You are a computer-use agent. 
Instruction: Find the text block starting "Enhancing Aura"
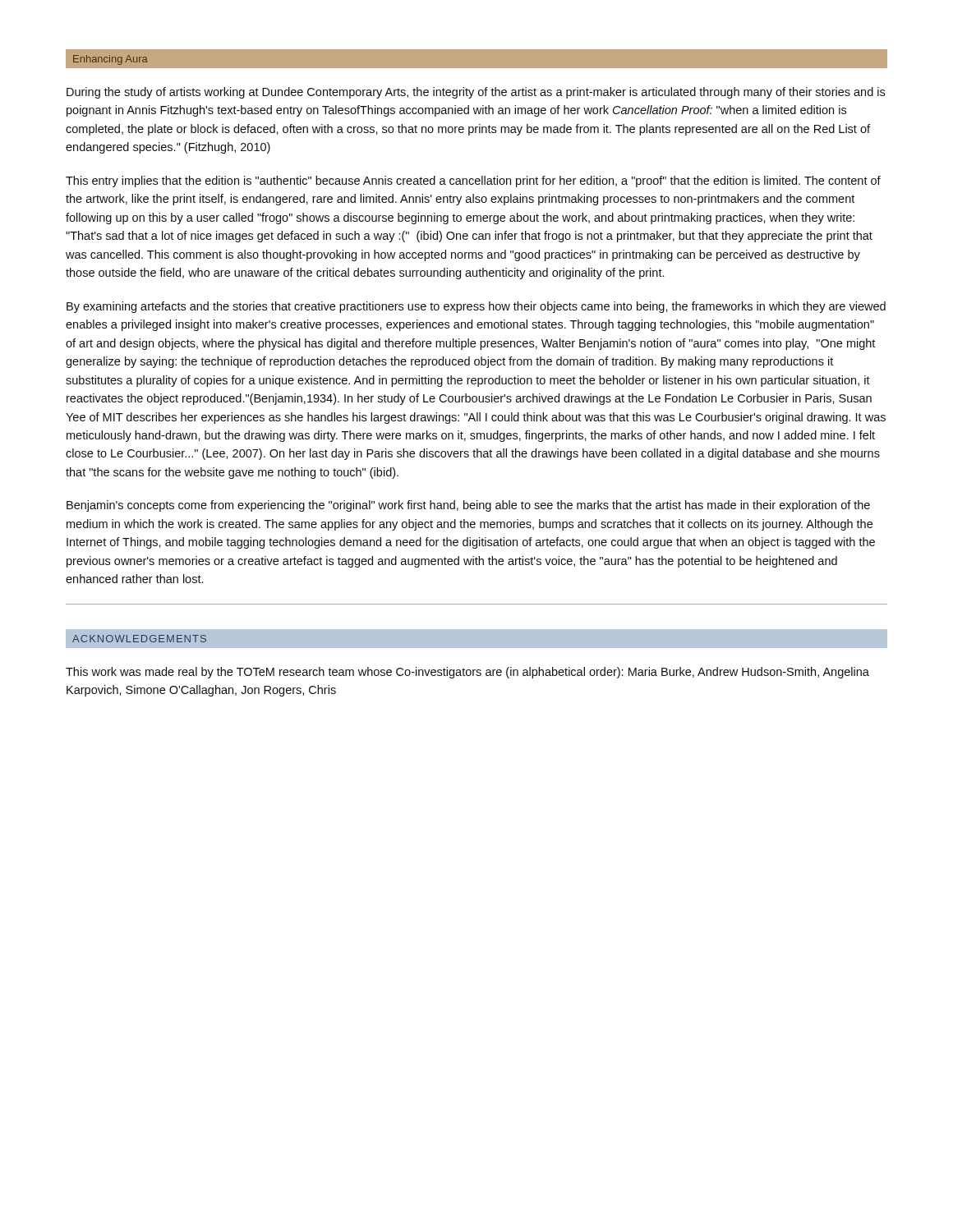(476, 59)
